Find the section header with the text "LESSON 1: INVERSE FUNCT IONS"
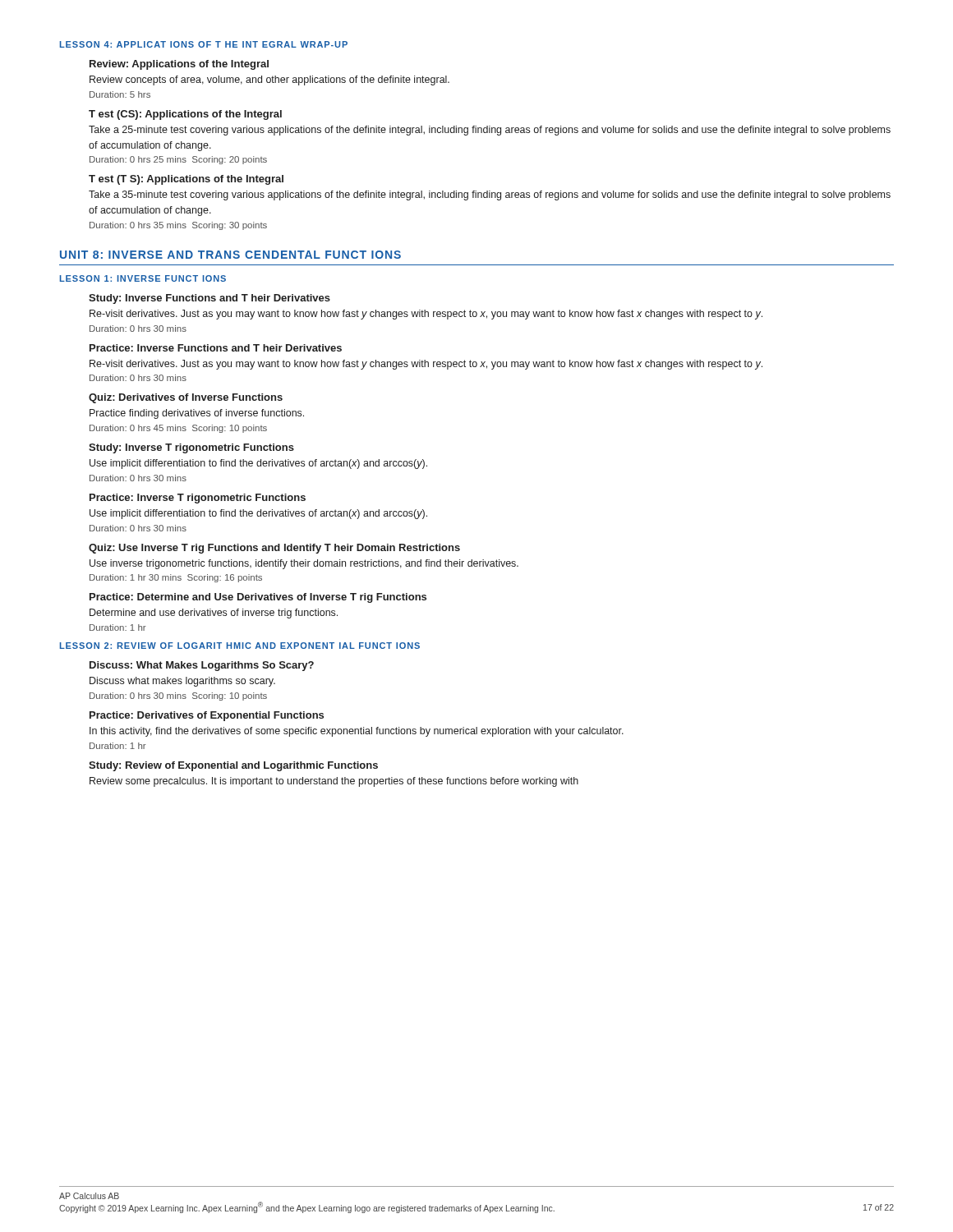953x1232 pixels. point(143,278)
